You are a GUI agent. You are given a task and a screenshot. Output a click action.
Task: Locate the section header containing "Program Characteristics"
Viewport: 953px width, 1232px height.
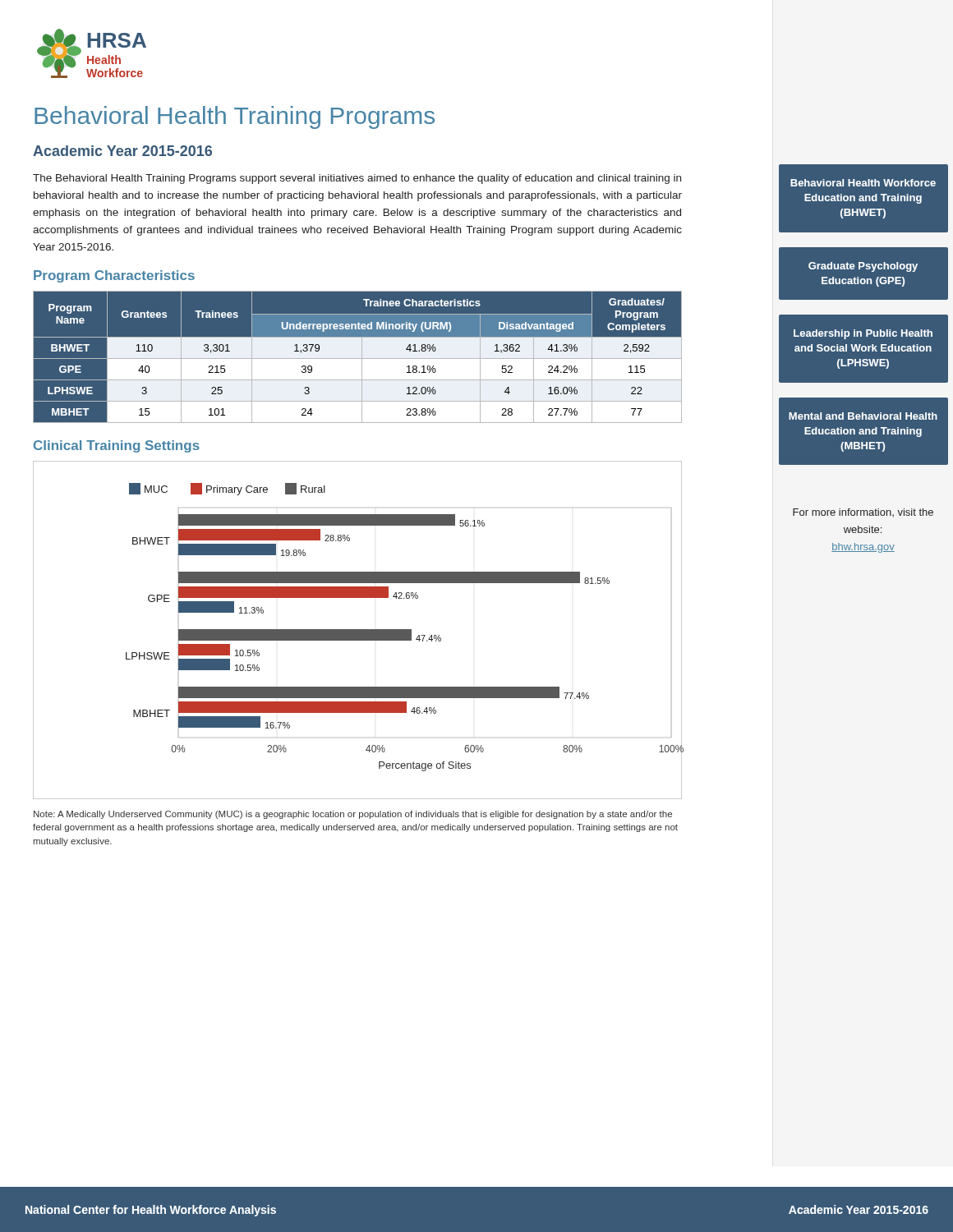(x=114, y=275)
